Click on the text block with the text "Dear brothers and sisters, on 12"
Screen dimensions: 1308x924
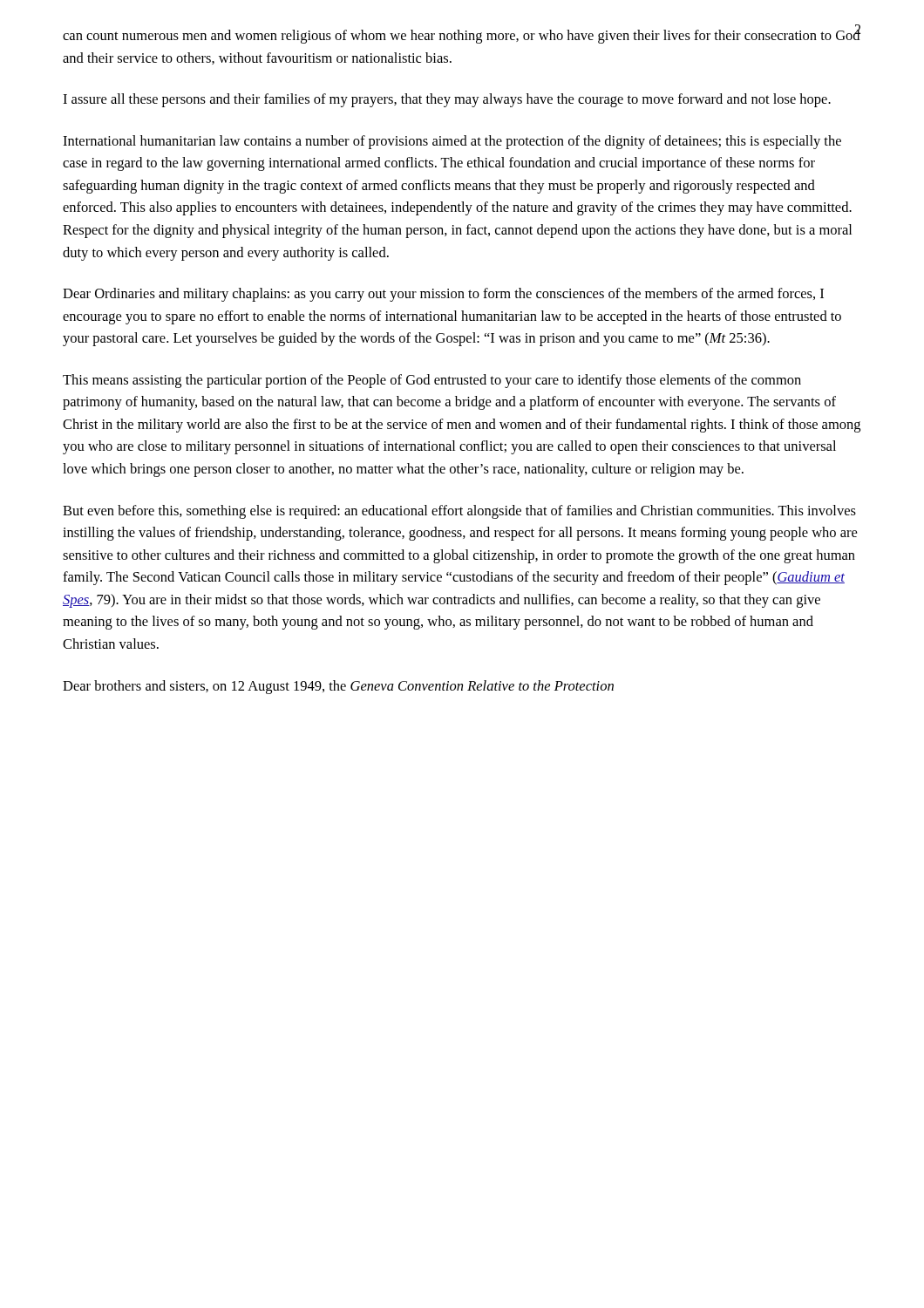pyautogui.click(x=462, y=686)
